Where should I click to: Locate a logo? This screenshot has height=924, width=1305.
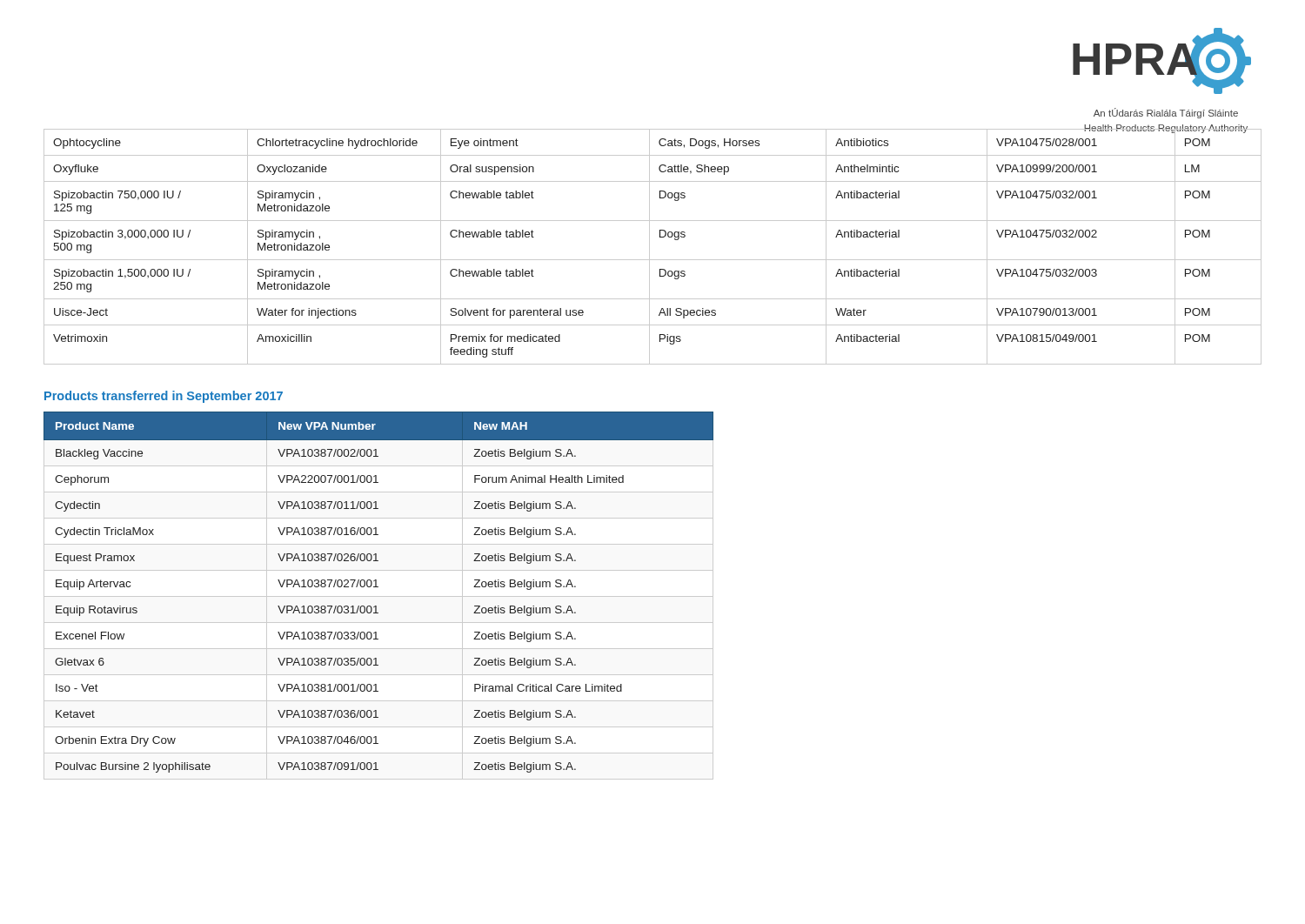point(1166,80)
